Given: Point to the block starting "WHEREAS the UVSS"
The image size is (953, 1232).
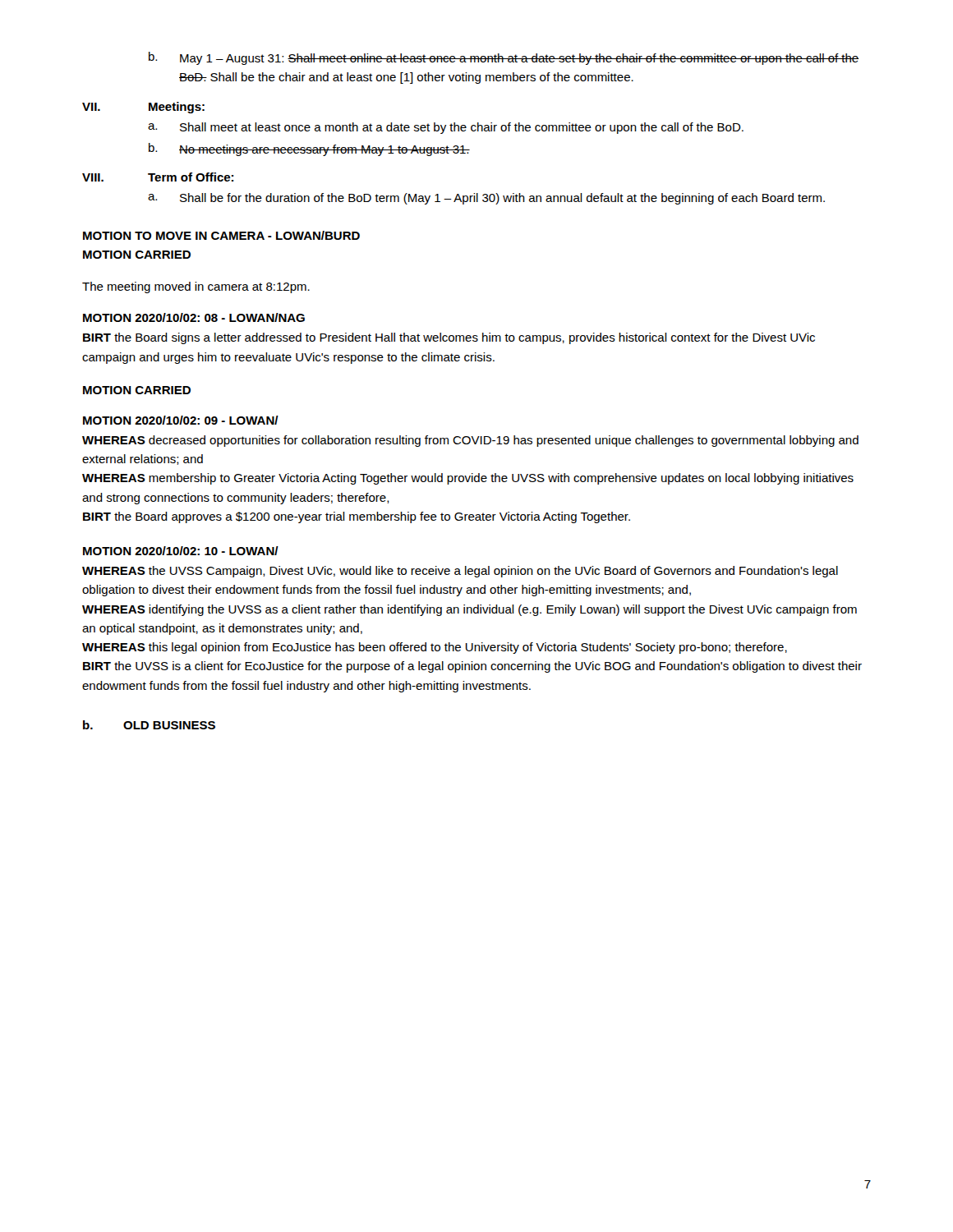Looking at the screenshot, I should coord(460,572).
